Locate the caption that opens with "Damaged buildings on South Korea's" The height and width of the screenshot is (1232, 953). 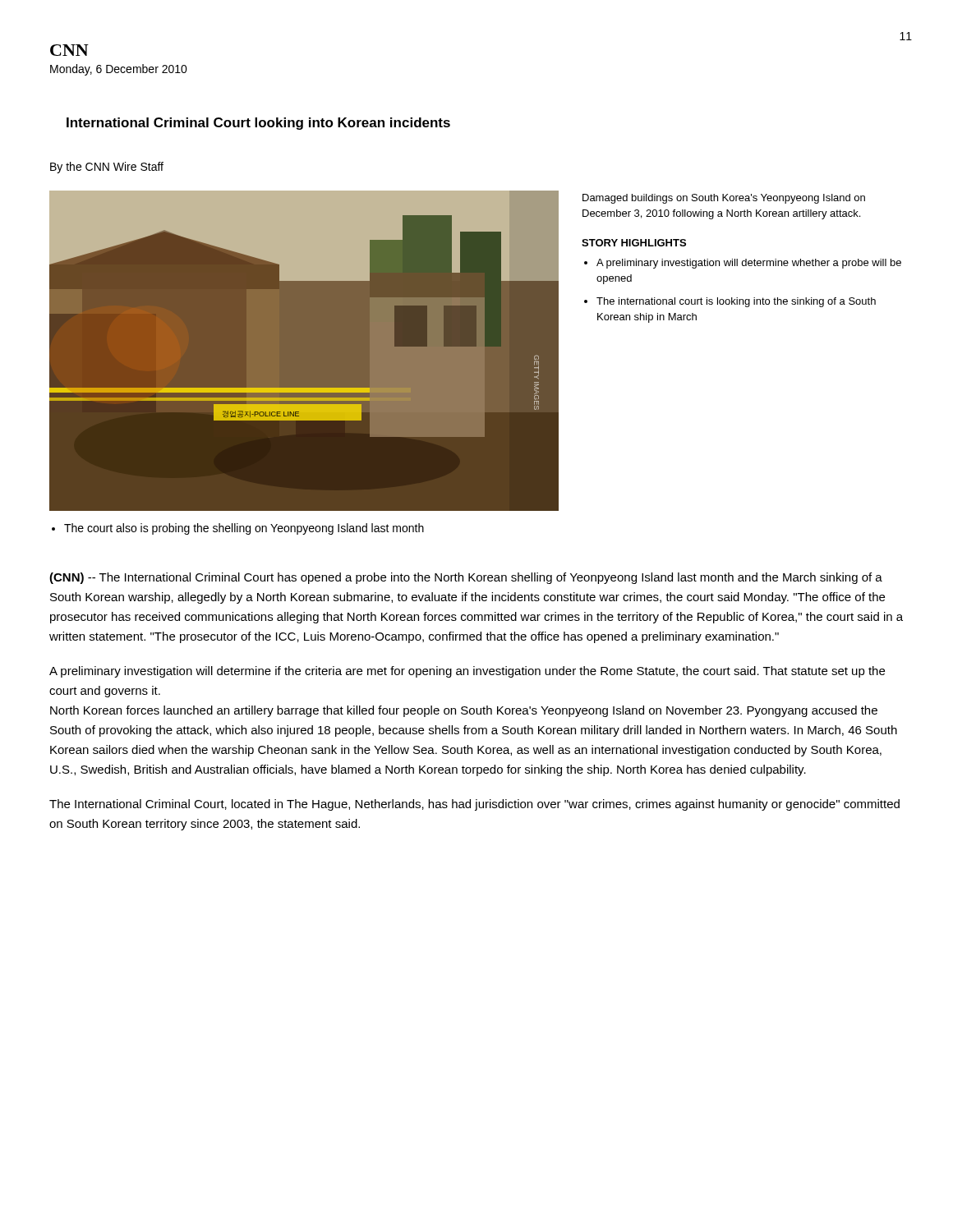tap(724, 205)
